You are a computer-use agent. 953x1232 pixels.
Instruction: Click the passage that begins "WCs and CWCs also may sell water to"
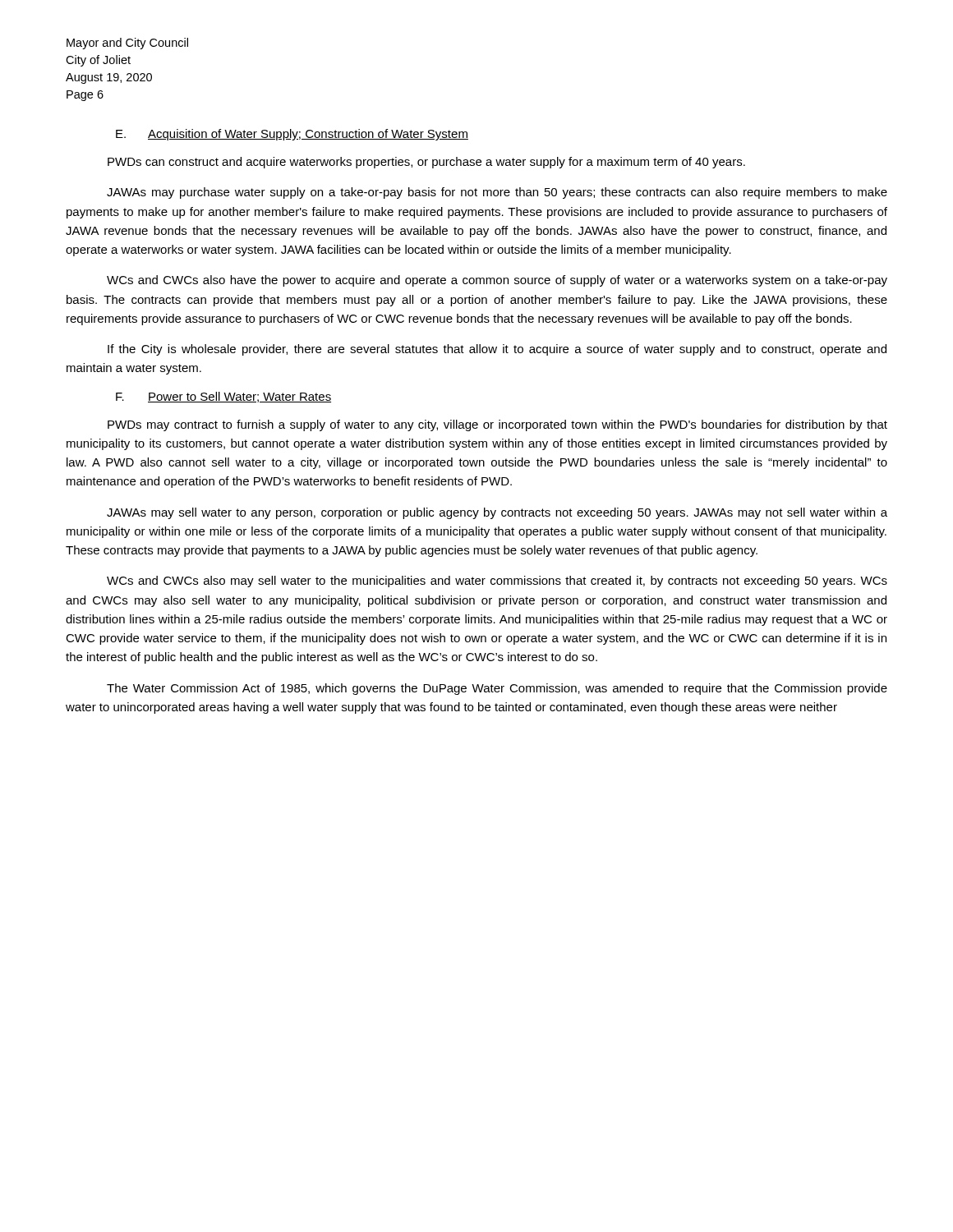coord(476,619)
